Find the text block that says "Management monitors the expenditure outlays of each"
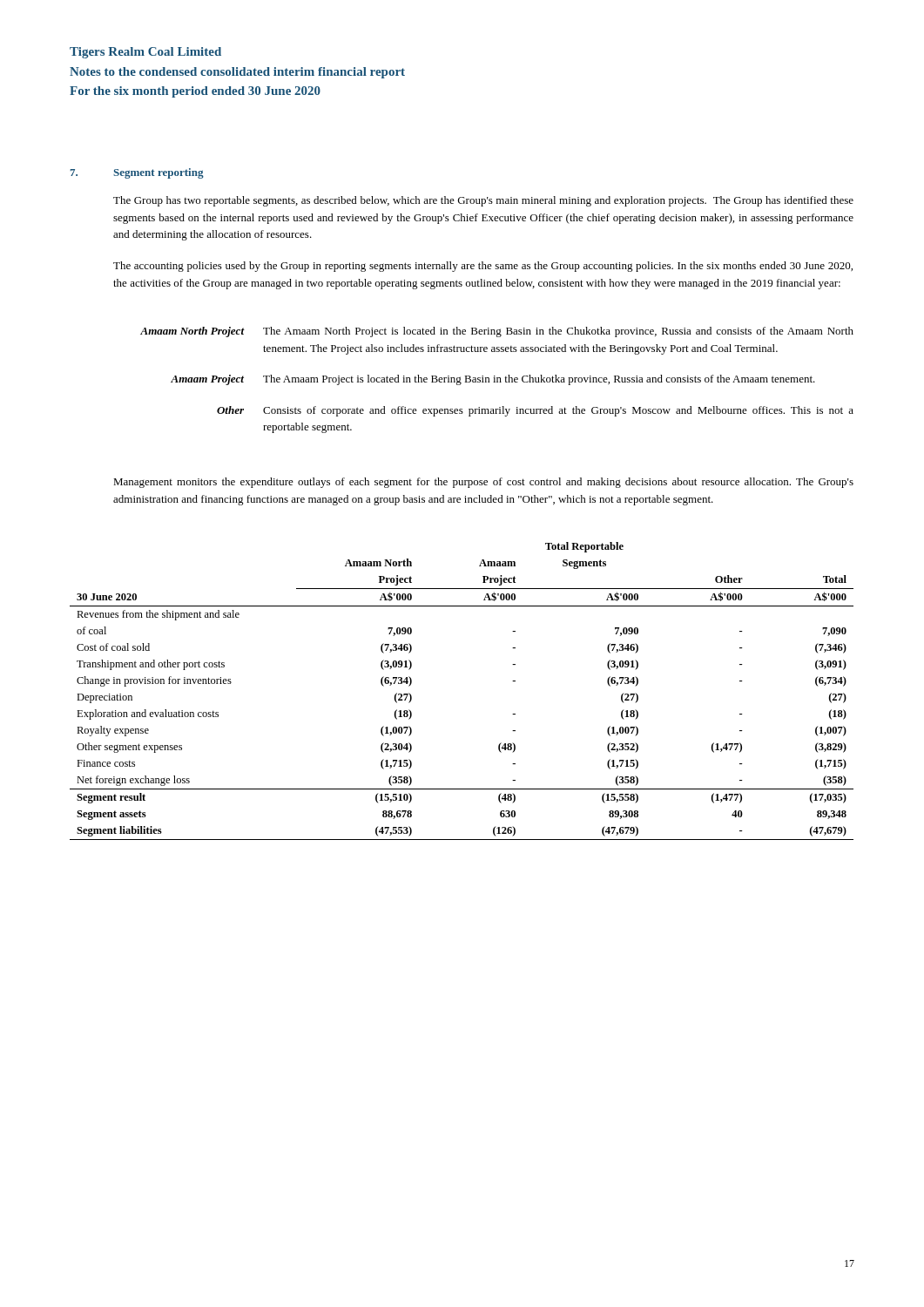 tap(483, 490)
